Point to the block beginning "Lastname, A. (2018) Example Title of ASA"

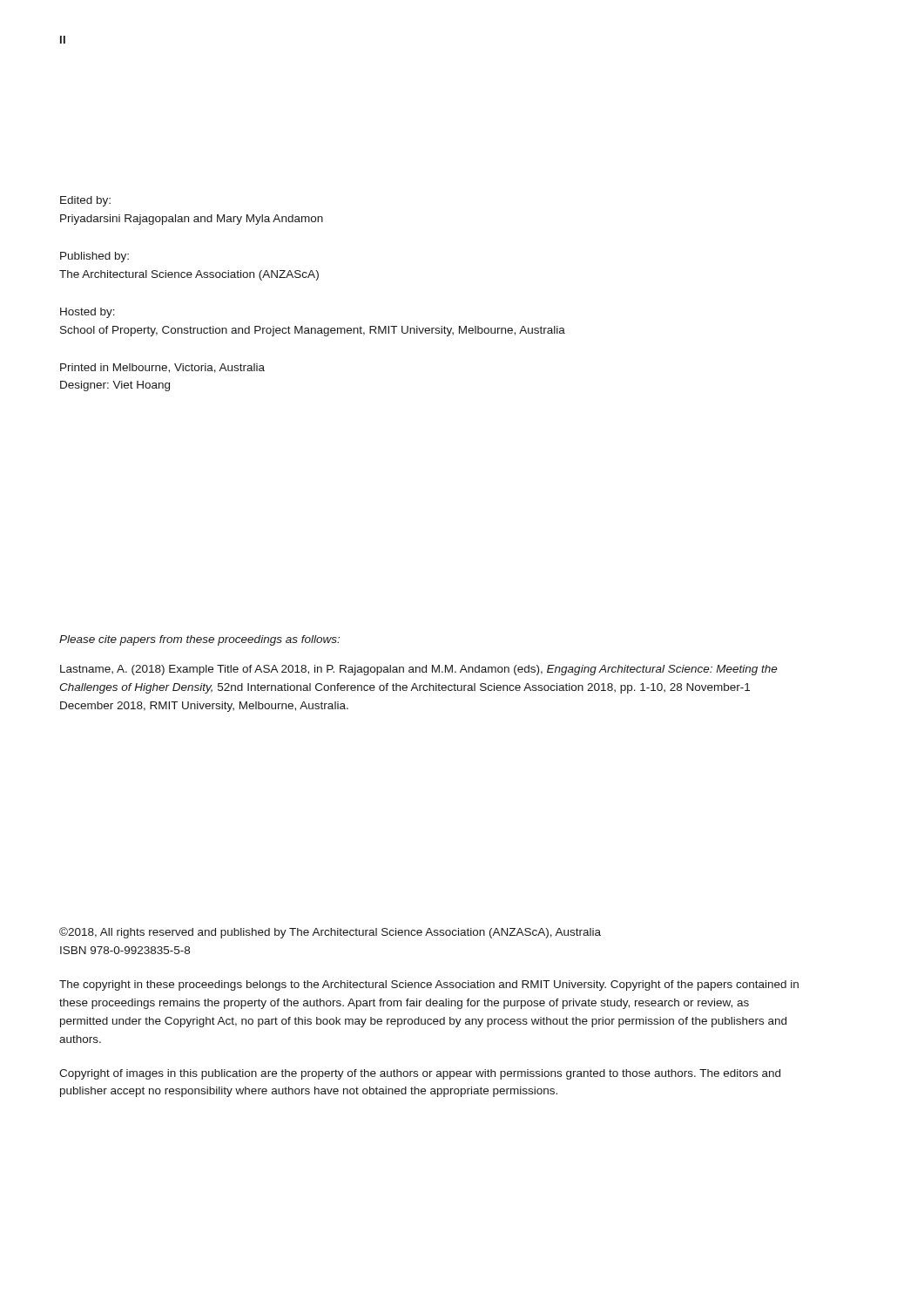click(429, 688)
